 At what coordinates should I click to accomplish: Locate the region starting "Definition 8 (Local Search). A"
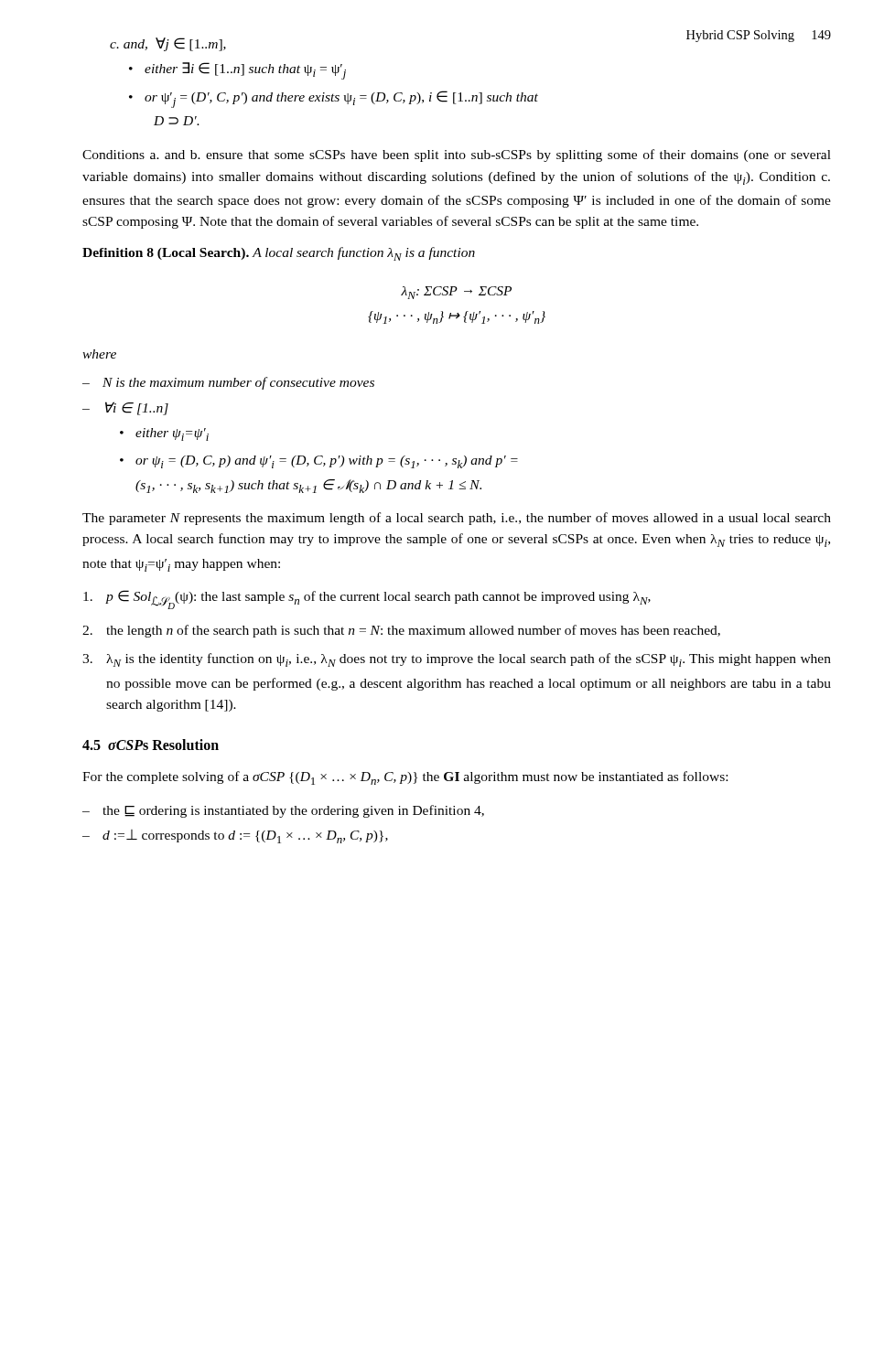coord(279,254)
